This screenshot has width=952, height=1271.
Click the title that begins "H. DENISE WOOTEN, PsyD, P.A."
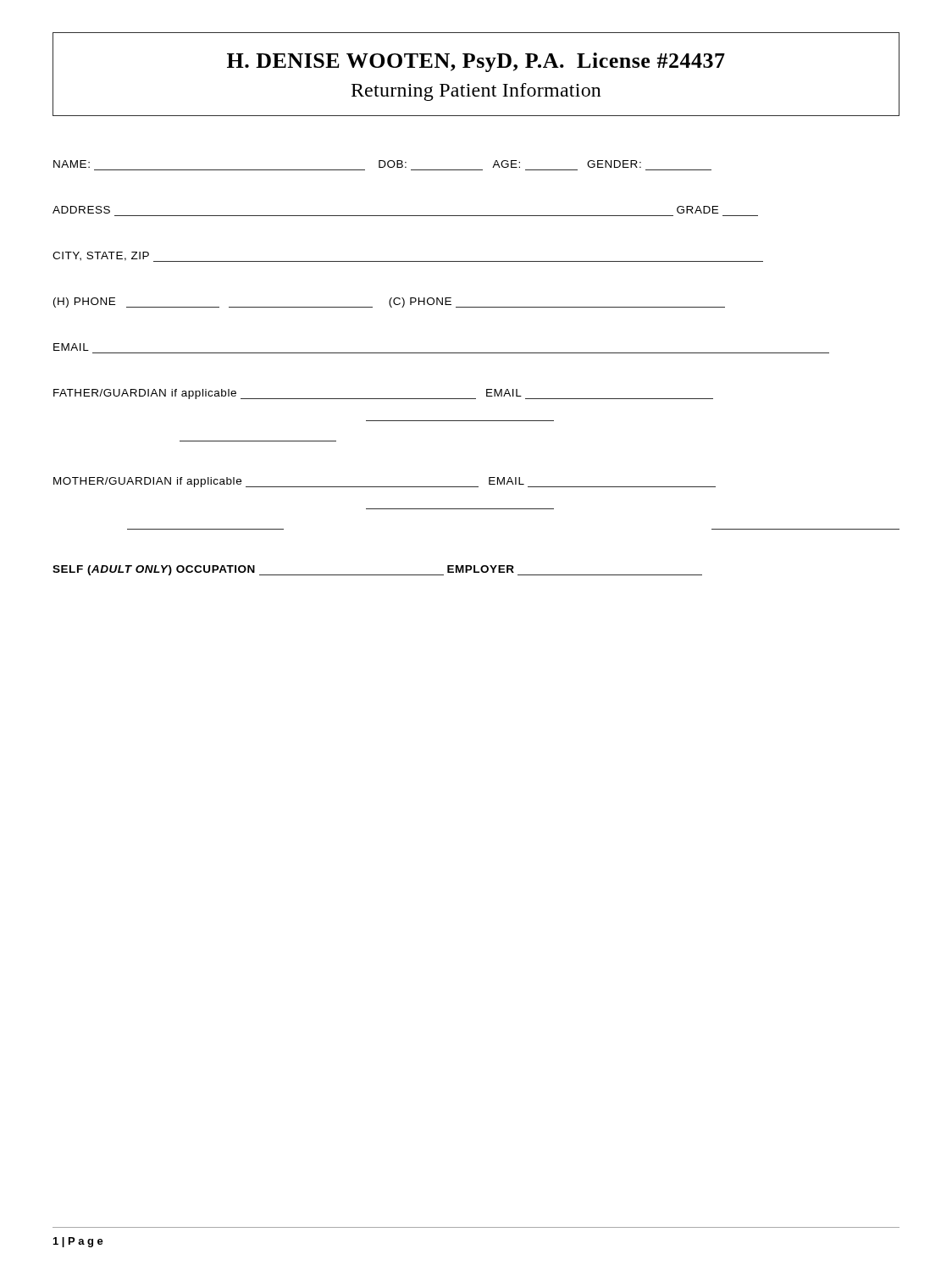476,75
